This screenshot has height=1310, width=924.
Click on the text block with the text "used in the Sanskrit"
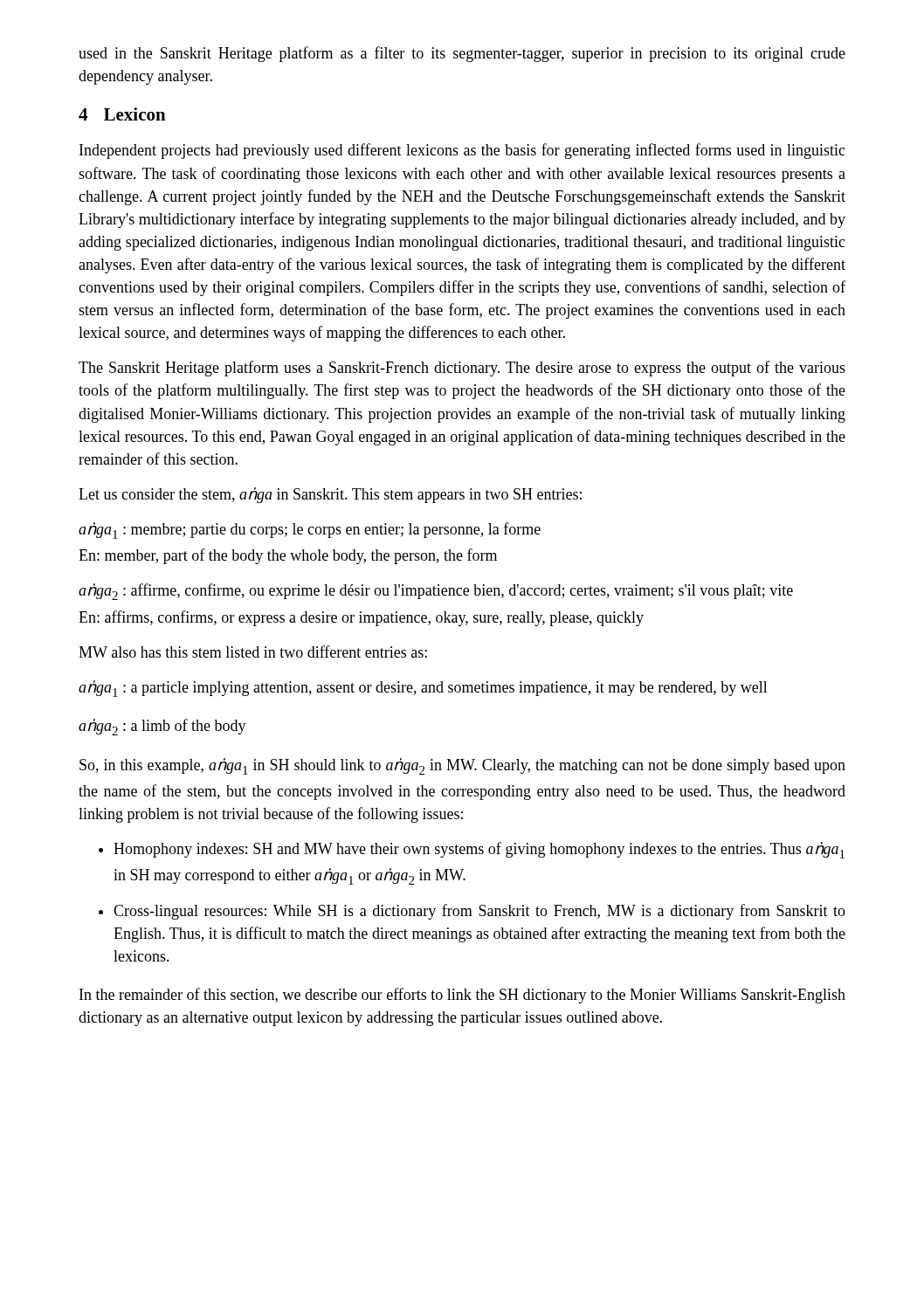[x=462, y=65]
